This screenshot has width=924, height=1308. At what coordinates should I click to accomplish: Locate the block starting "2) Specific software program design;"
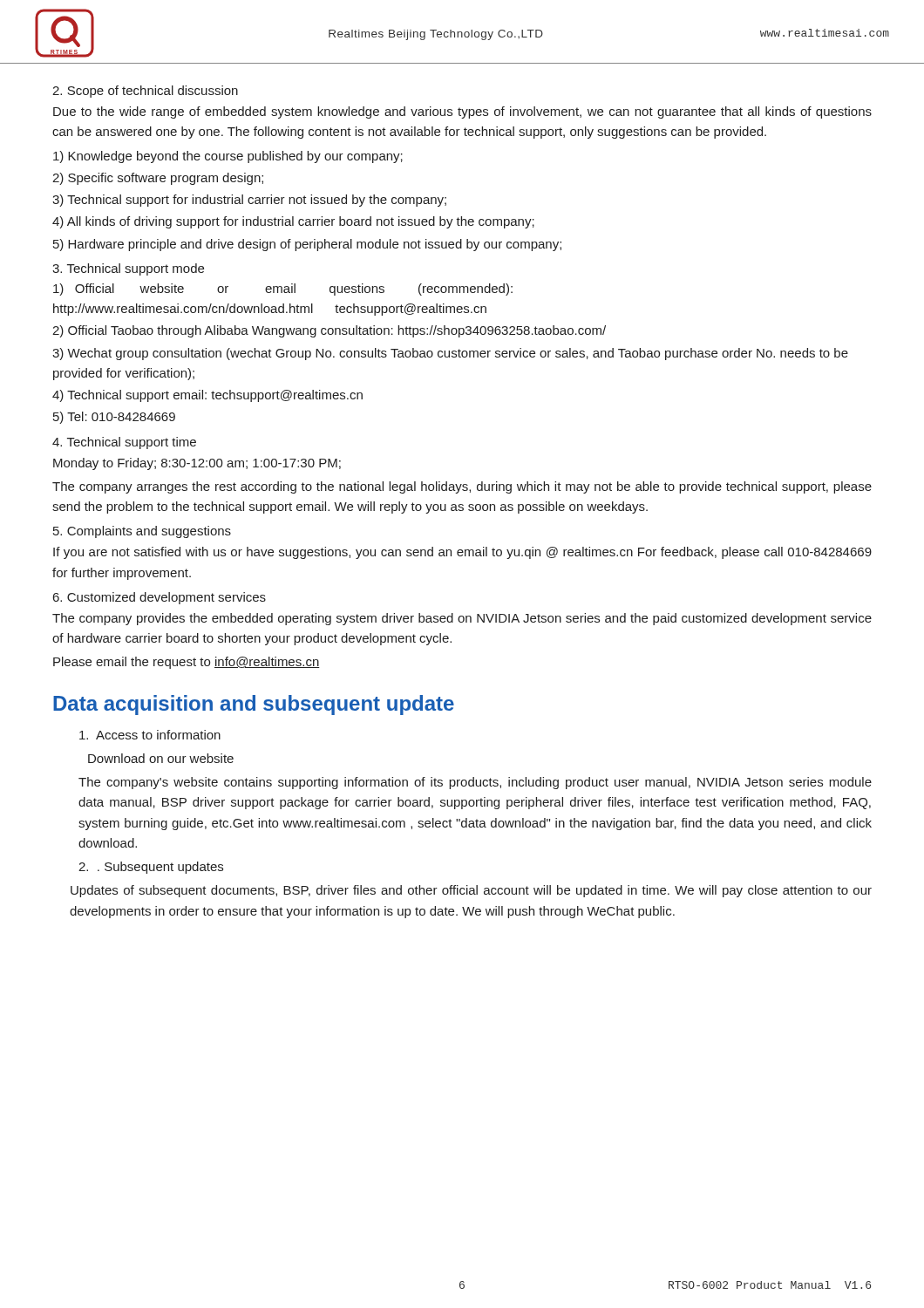click(158, 177)
